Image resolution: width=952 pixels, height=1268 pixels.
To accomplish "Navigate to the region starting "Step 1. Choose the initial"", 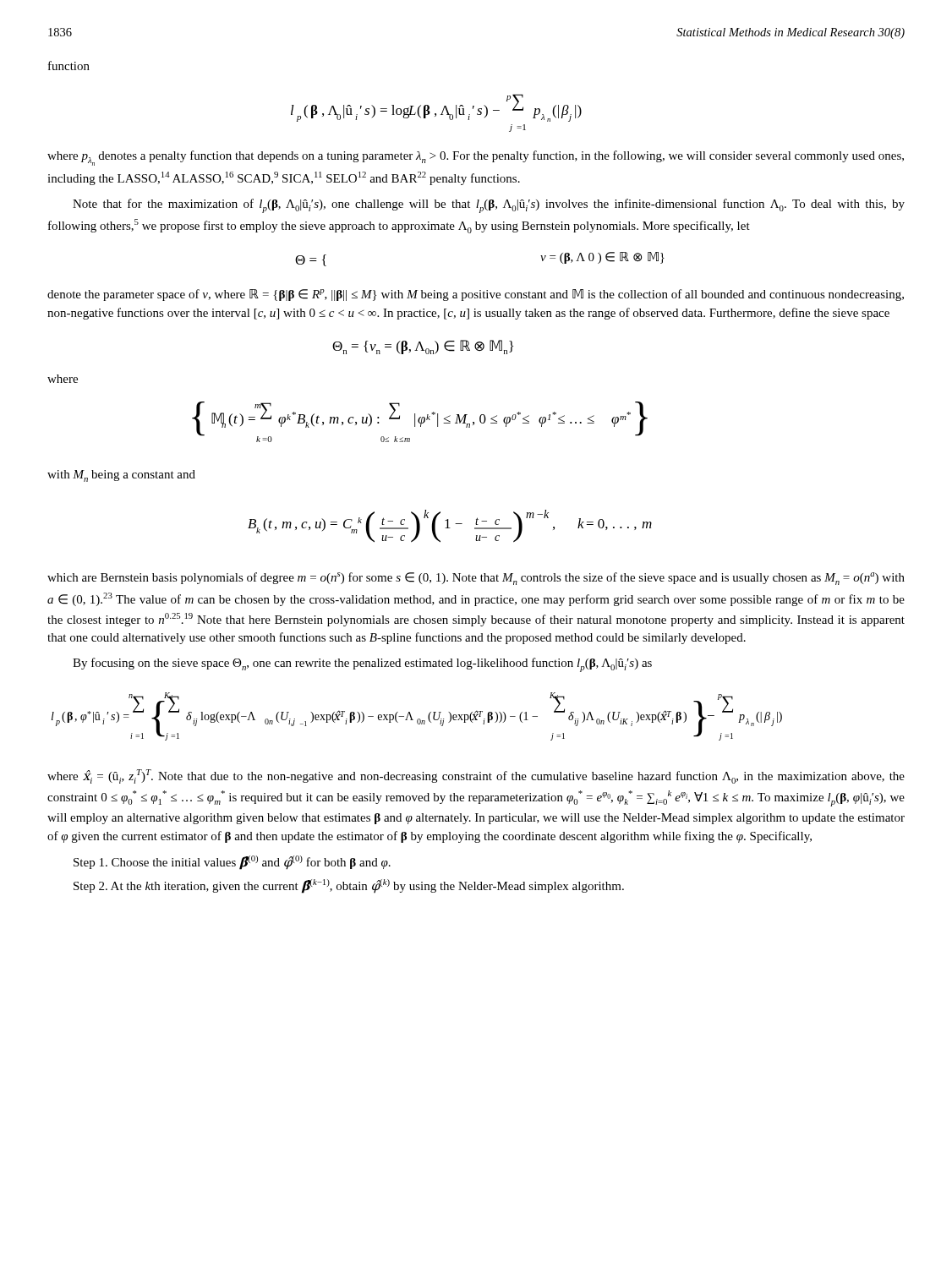I will tap(232, 861).
